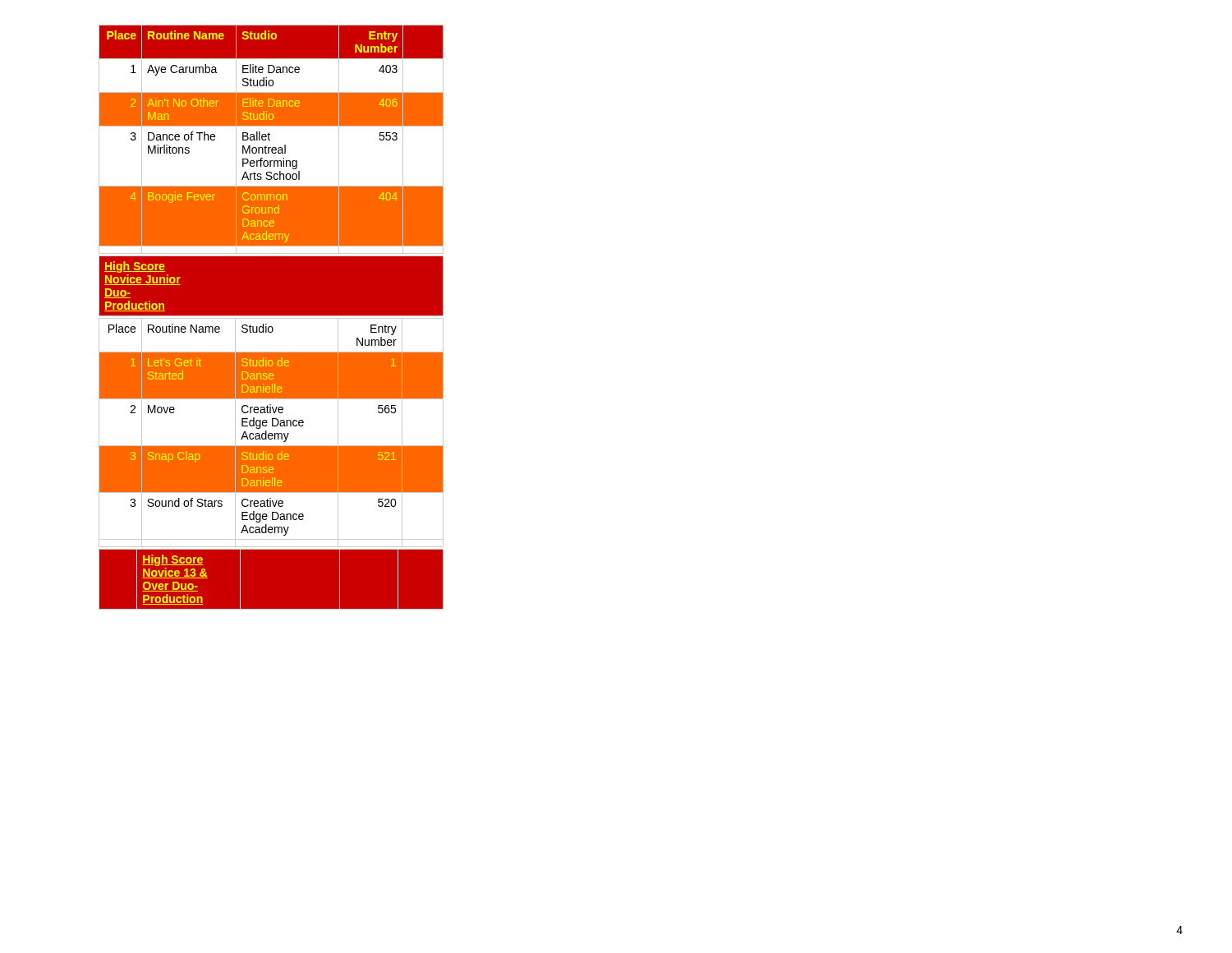Find "High ScoreNovice JuniorDuo-Production" on this page
This screenshot has width=1232, height=953.
(271, 286)
